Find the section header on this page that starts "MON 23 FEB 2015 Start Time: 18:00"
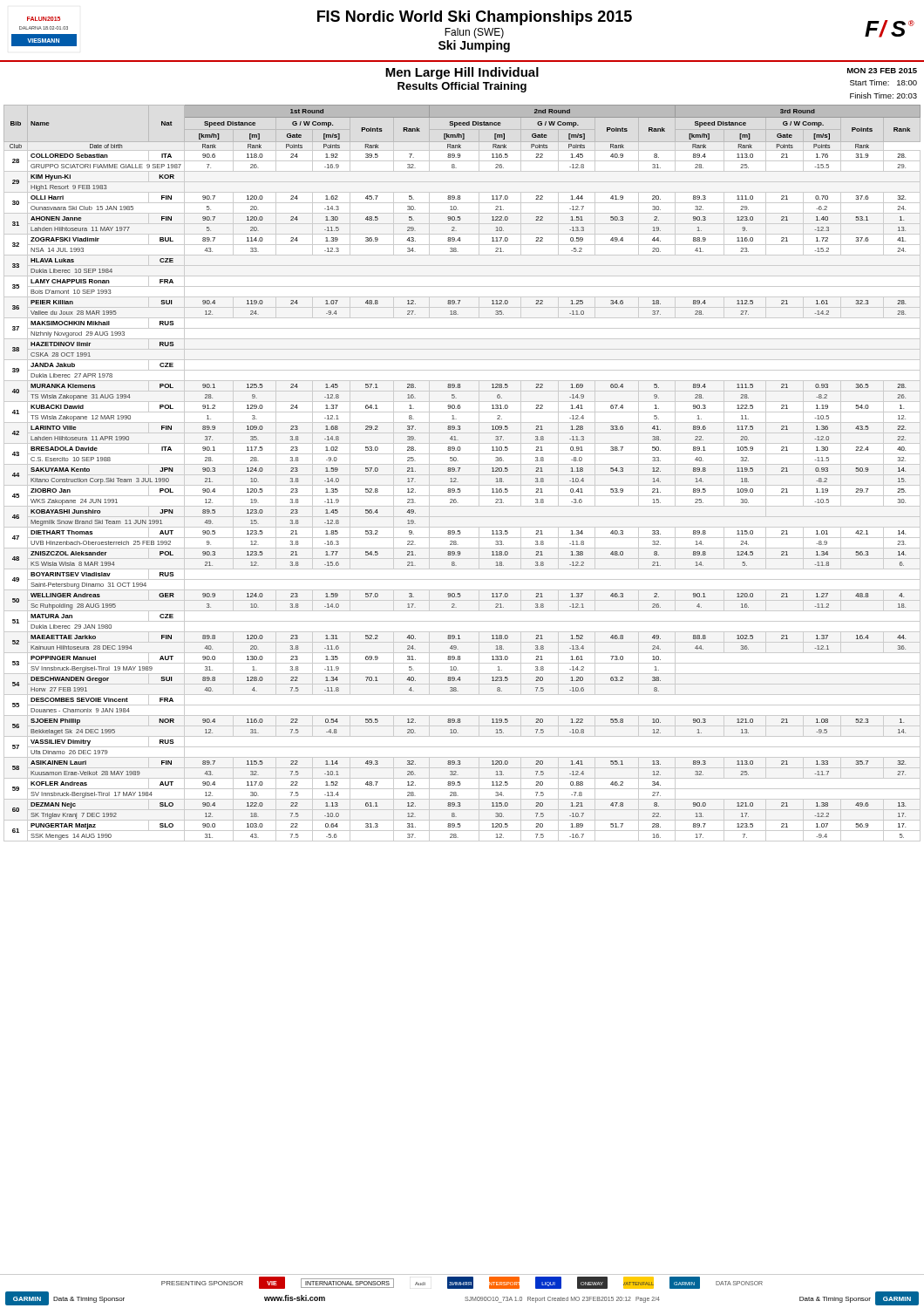924x1308 pixels. [x=882, y=83]
